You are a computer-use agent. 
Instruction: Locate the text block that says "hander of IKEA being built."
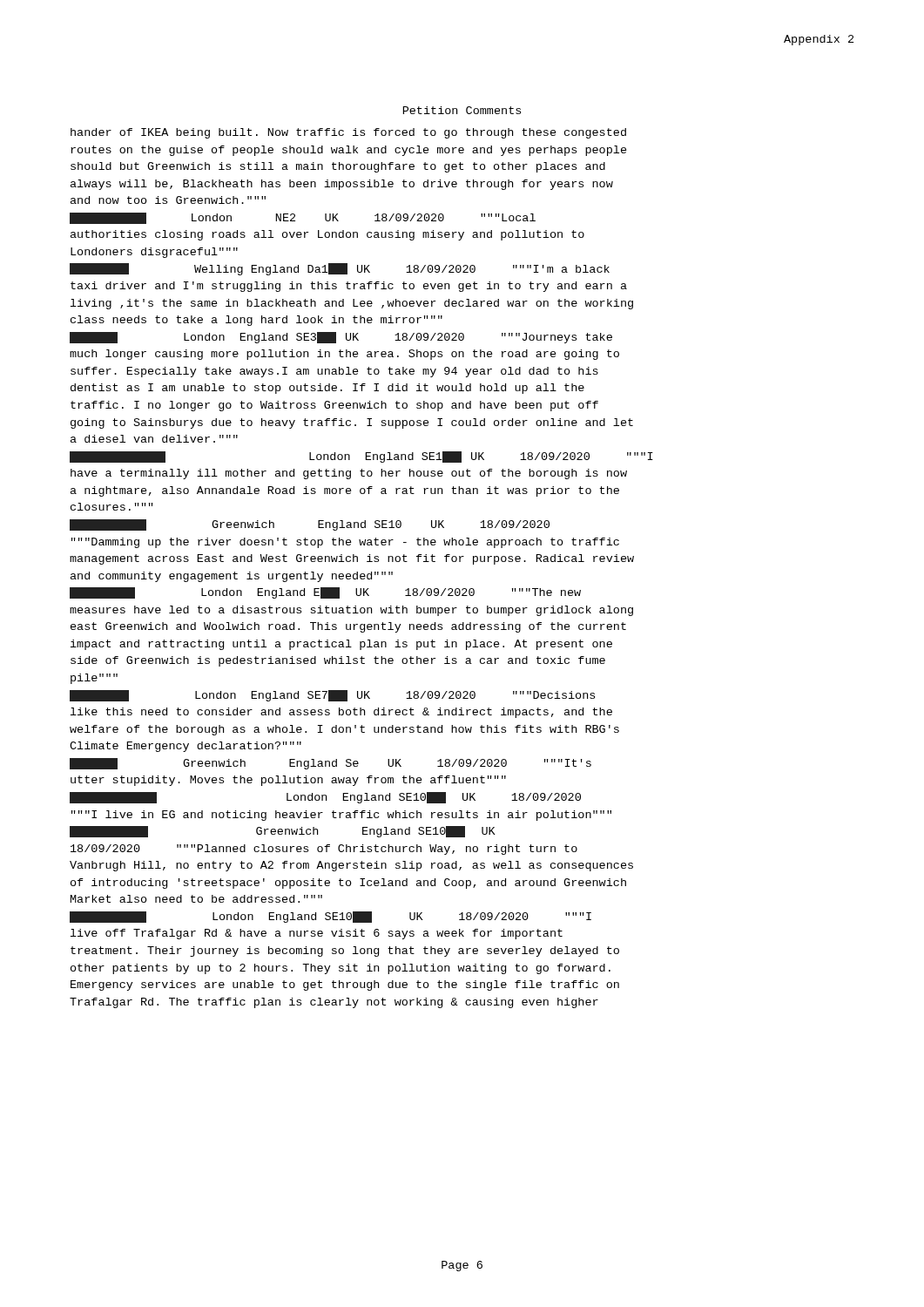(362, 568)
